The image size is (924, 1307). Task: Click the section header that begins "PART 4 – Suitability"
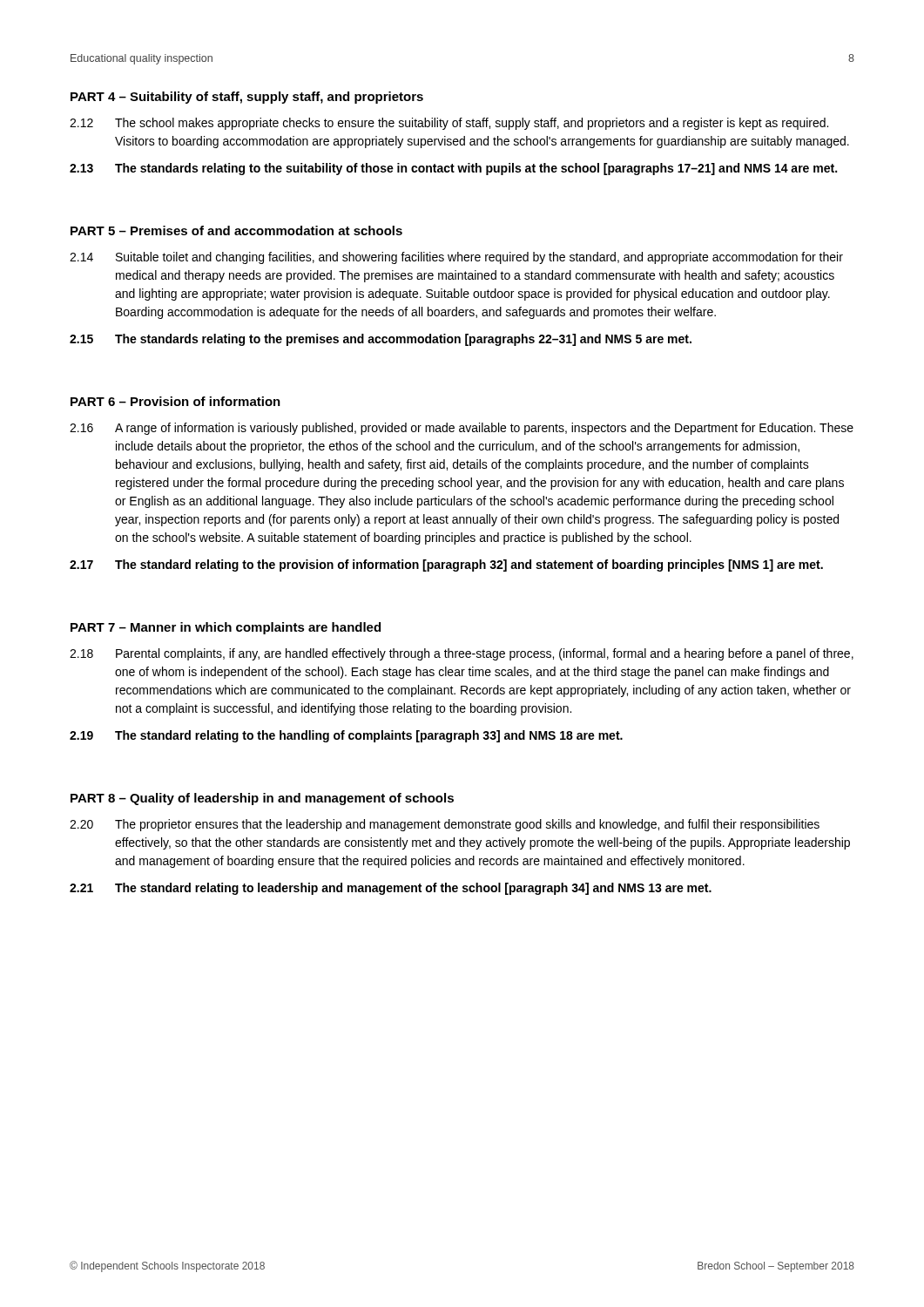pos(247,96)
